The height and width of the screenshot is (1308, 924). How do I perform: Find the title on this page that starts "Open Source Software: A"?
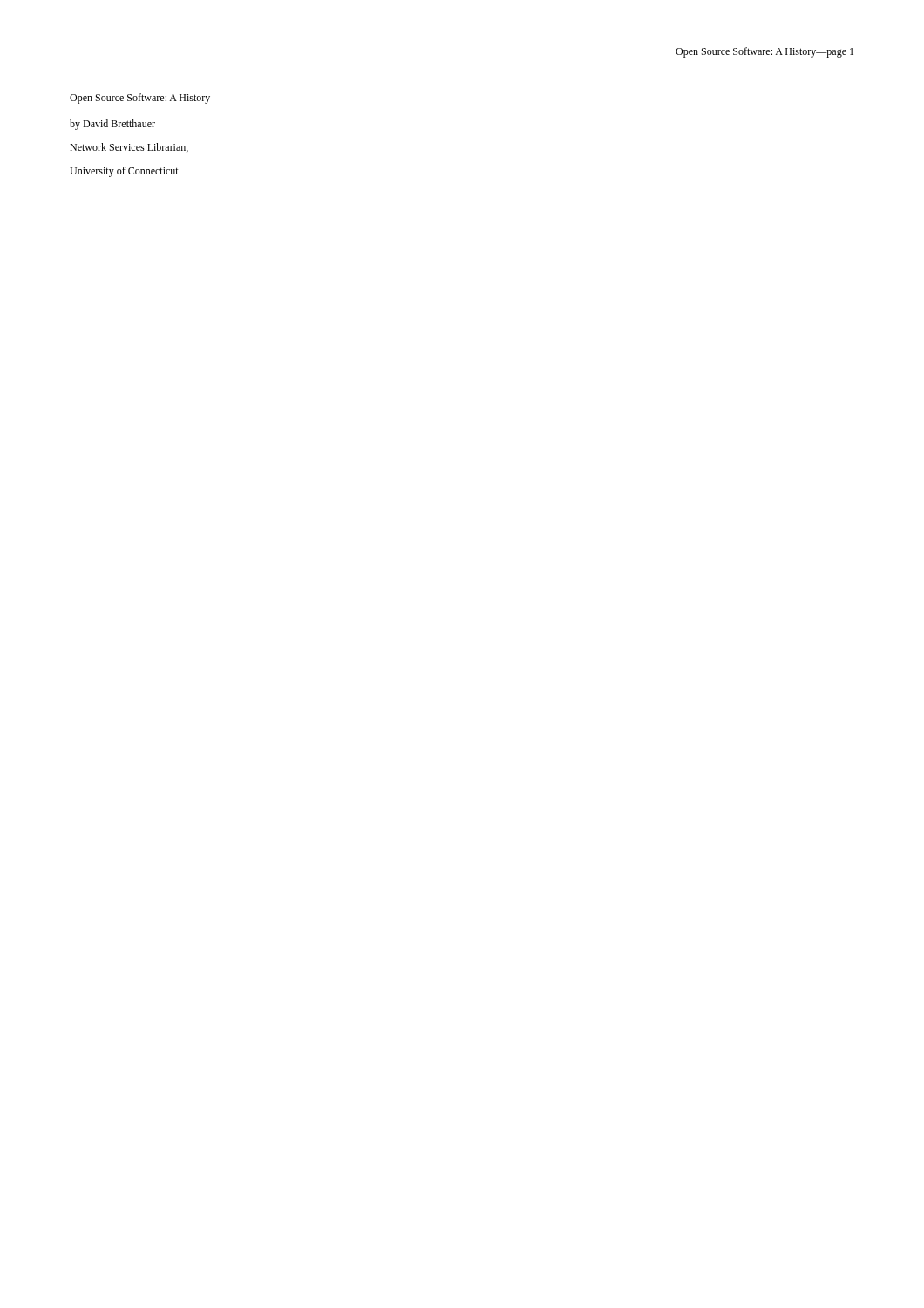click(140, 98)
